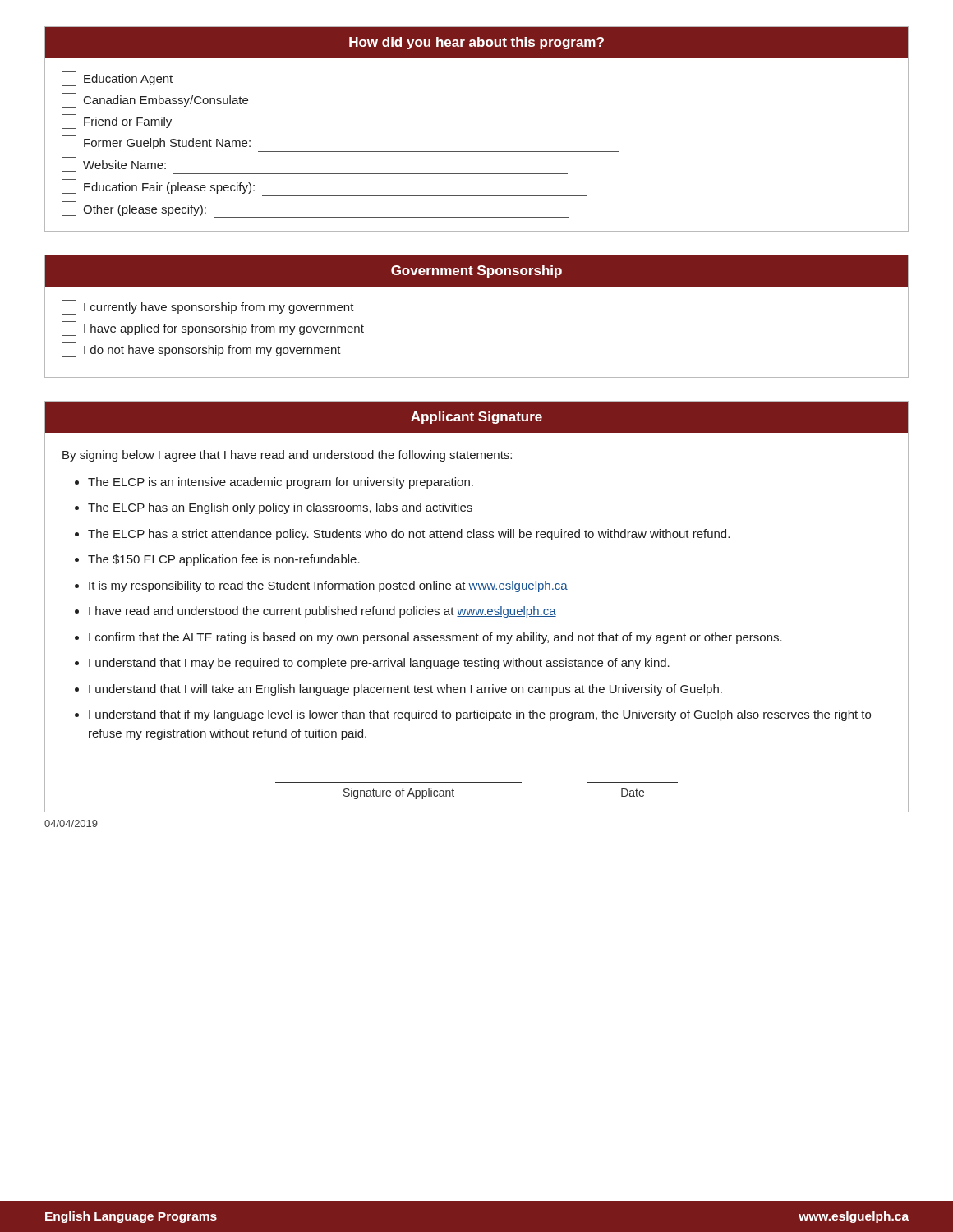The image size is (953, 1232).
Task: Find "Friend or Family" on this page
Action: pyautogui.click(x=117, y=121)
